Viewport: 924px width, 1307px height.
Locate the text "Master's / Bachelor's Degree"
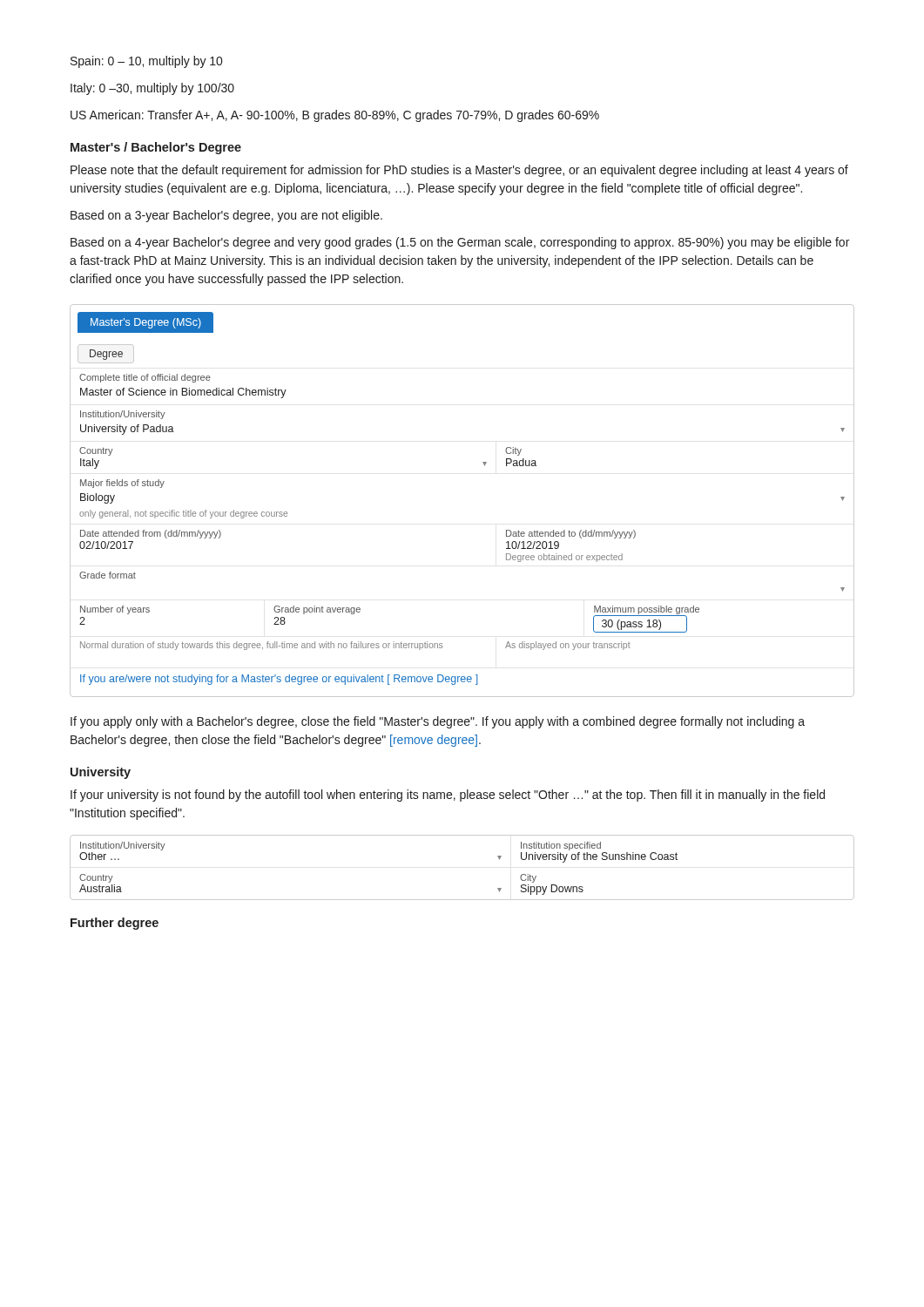156,147
